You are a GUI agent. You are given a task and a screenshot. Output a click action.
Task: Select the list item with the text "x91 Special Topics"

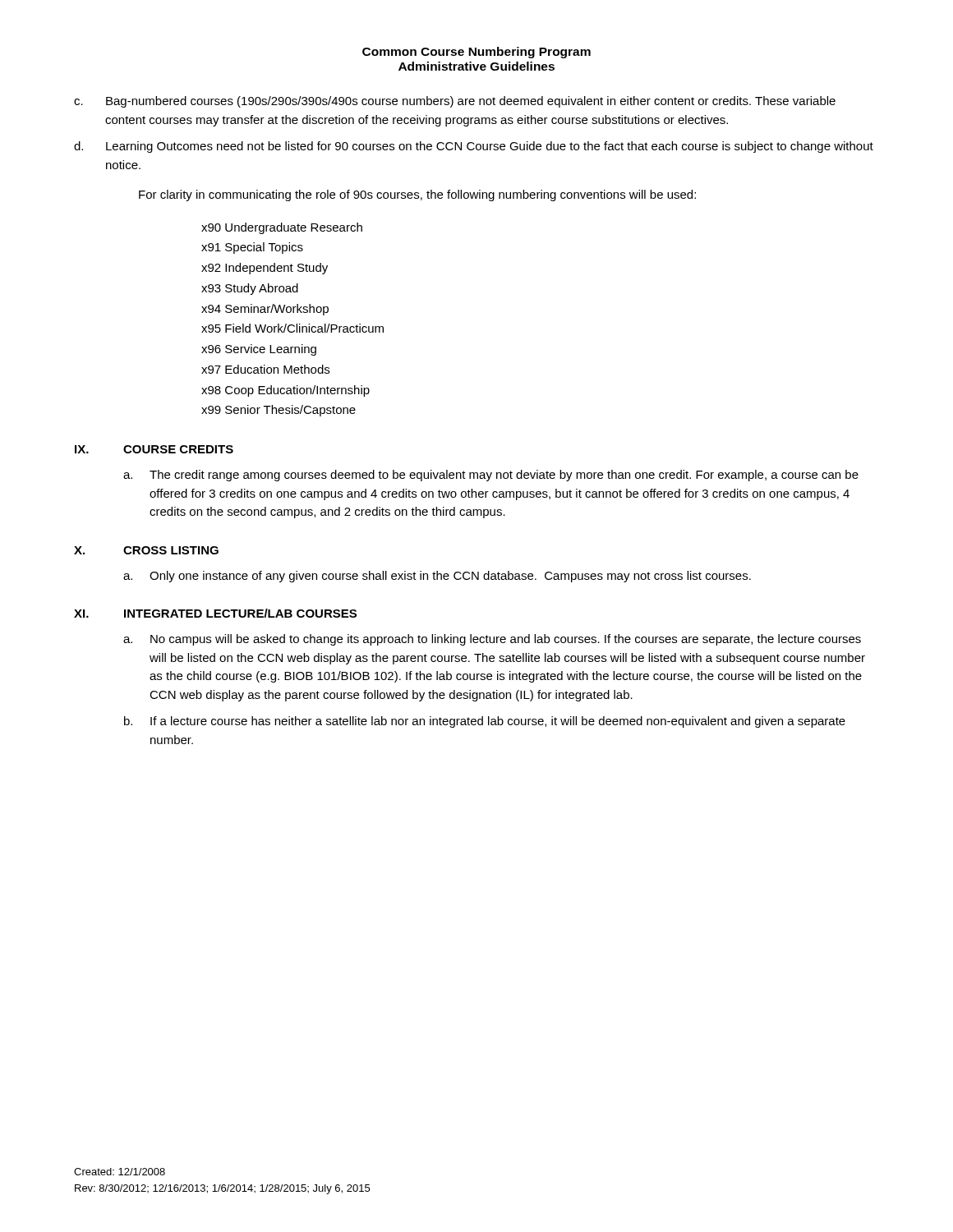[252, 248]
